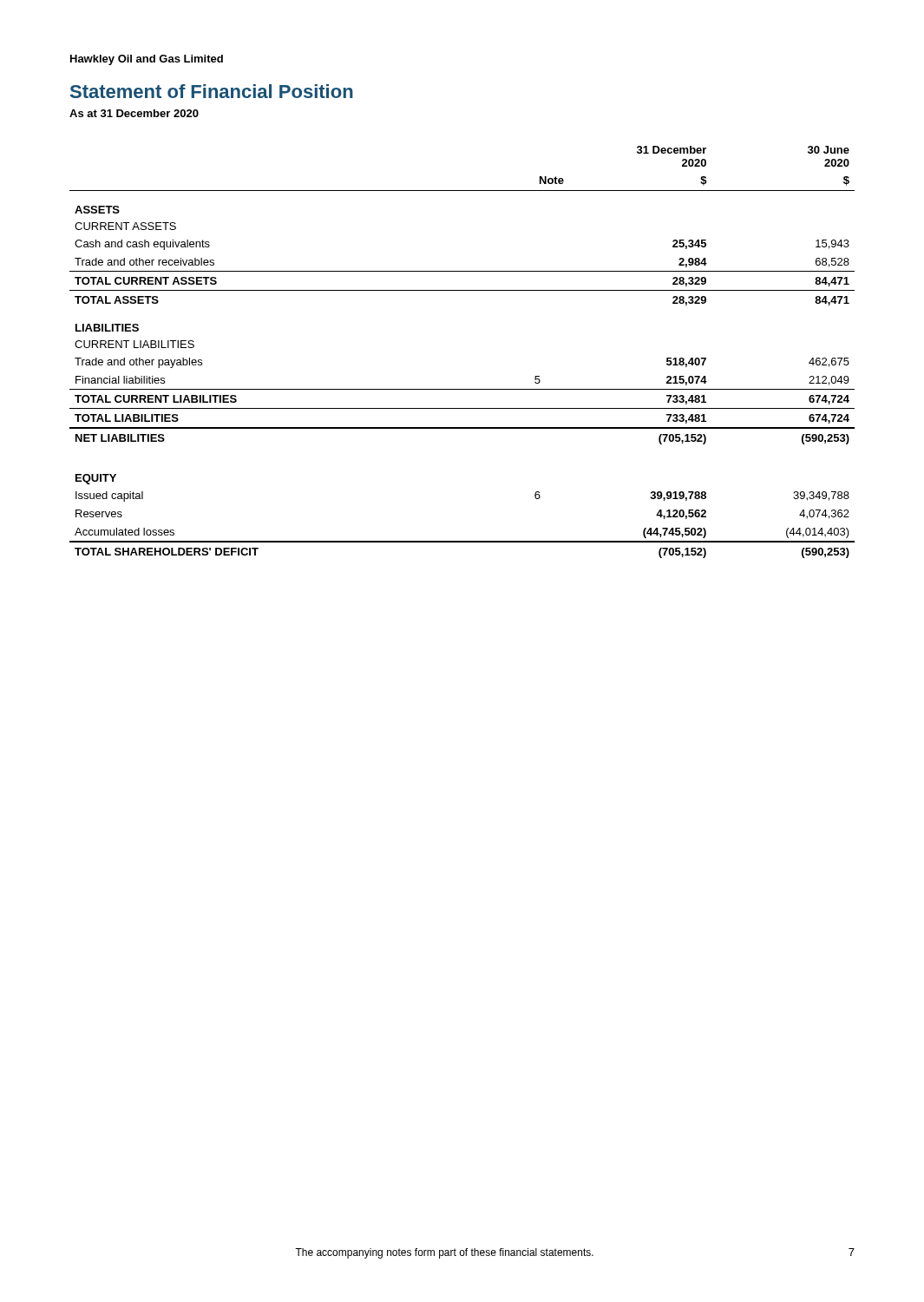
Task: Navigate to the element starting "As at 31 December 2020"
Action: click(x=134, y=113)
